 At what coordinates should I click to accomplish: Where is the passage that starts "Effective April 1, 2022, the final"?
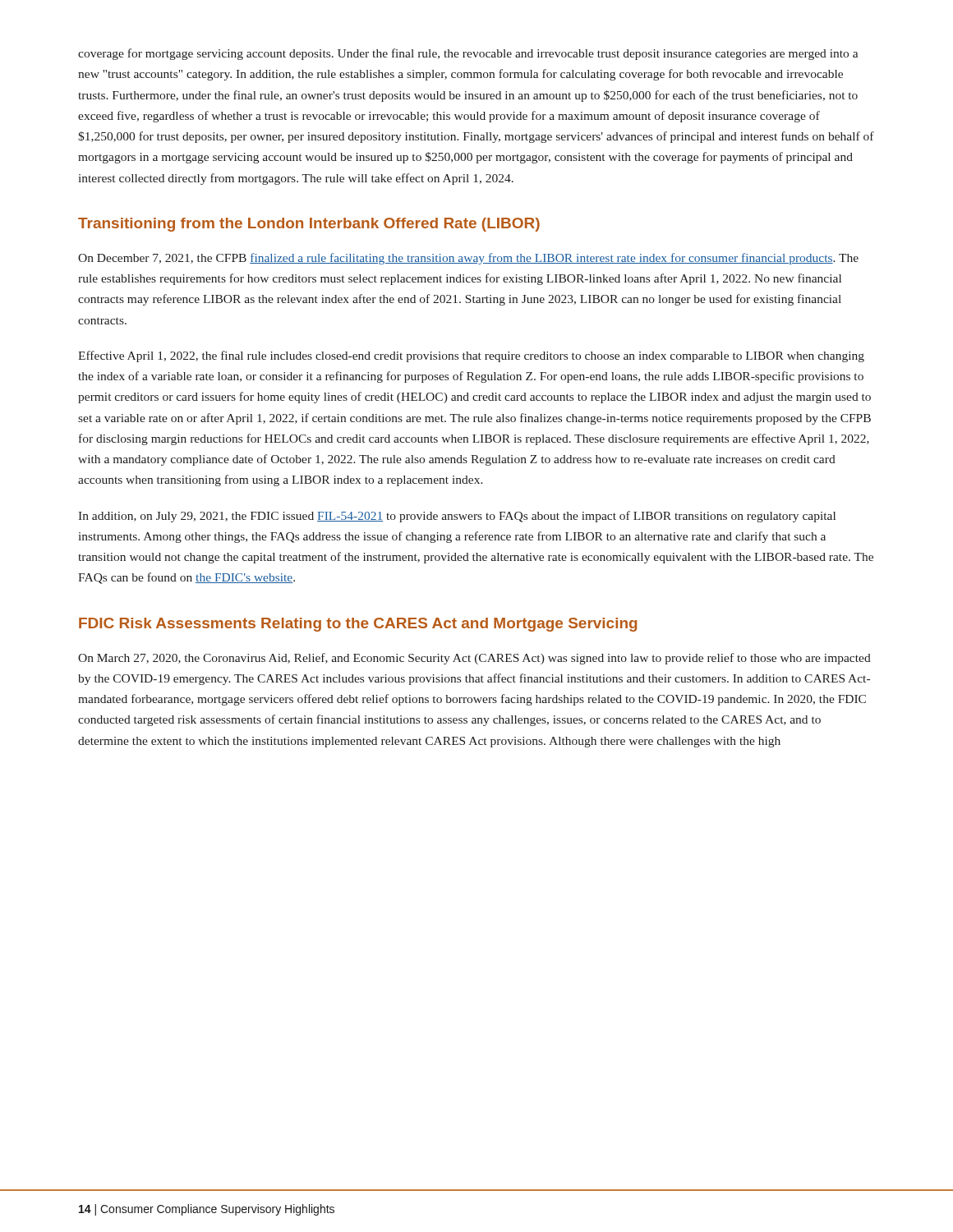[x=476, y=417]
